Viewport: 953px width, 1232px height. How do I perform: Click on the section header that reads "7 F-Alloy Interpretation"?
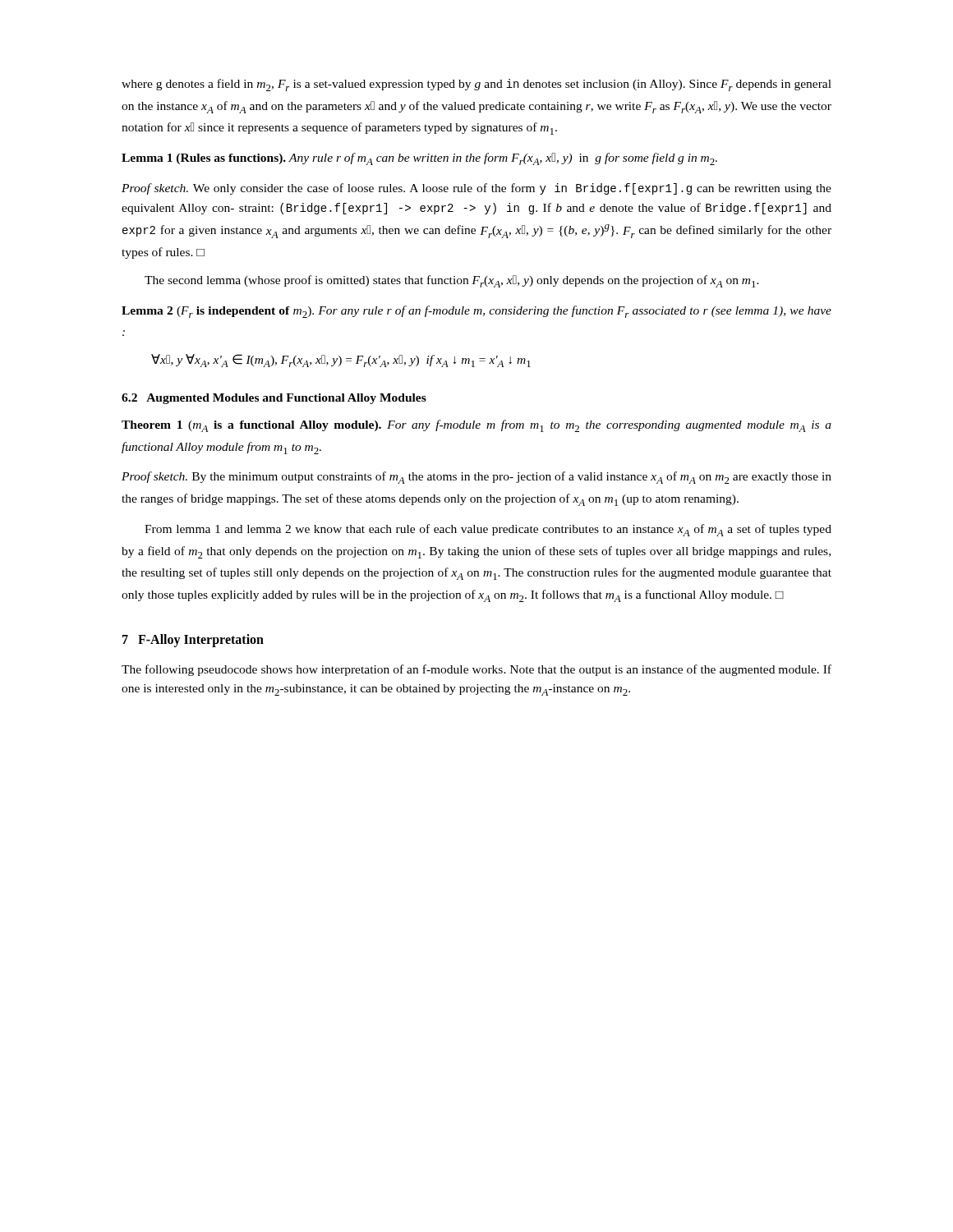pos(193,641)
